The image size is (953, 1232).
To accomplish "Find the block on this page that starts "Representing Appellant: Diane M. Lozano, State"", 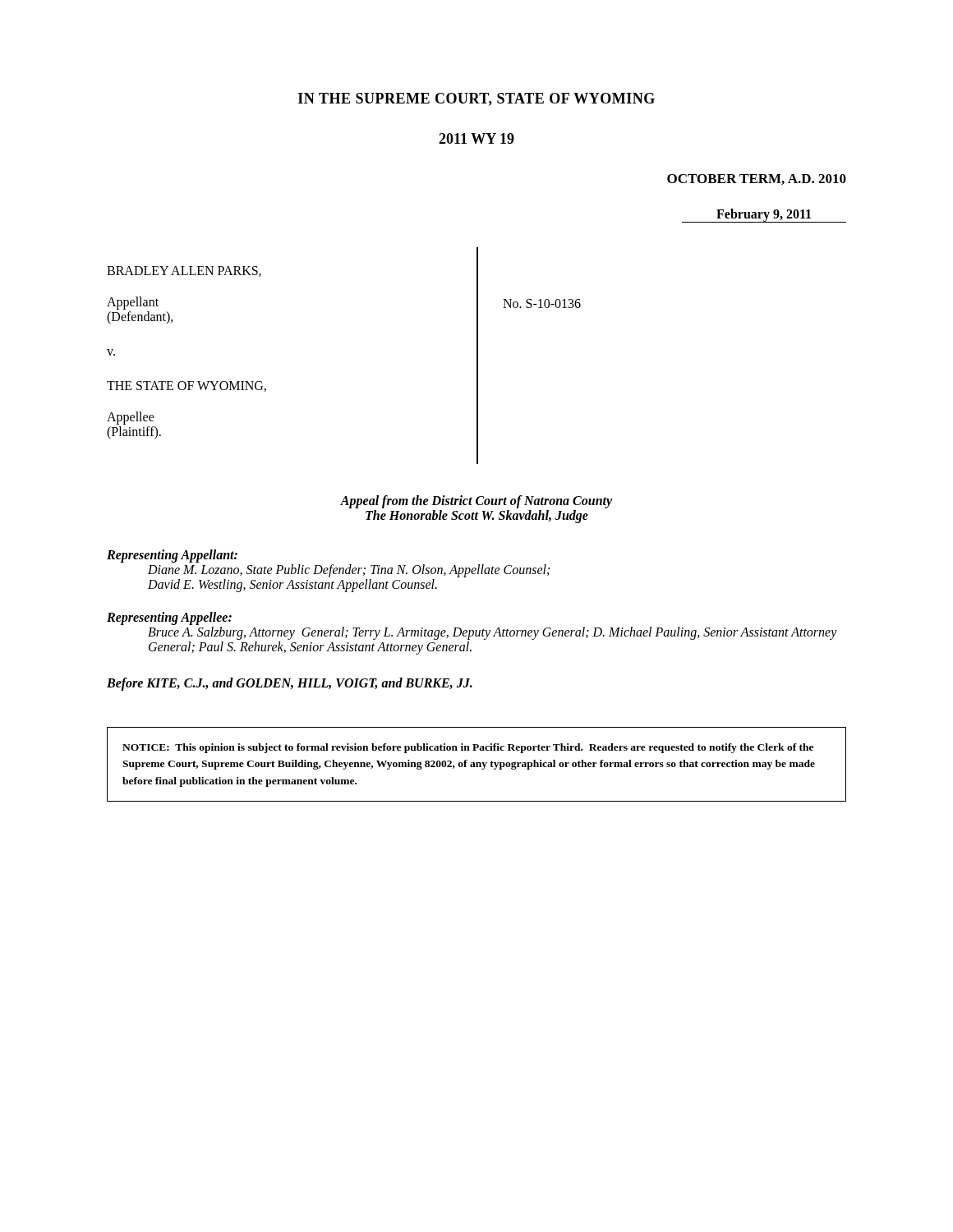I will [x=476, y=570].
